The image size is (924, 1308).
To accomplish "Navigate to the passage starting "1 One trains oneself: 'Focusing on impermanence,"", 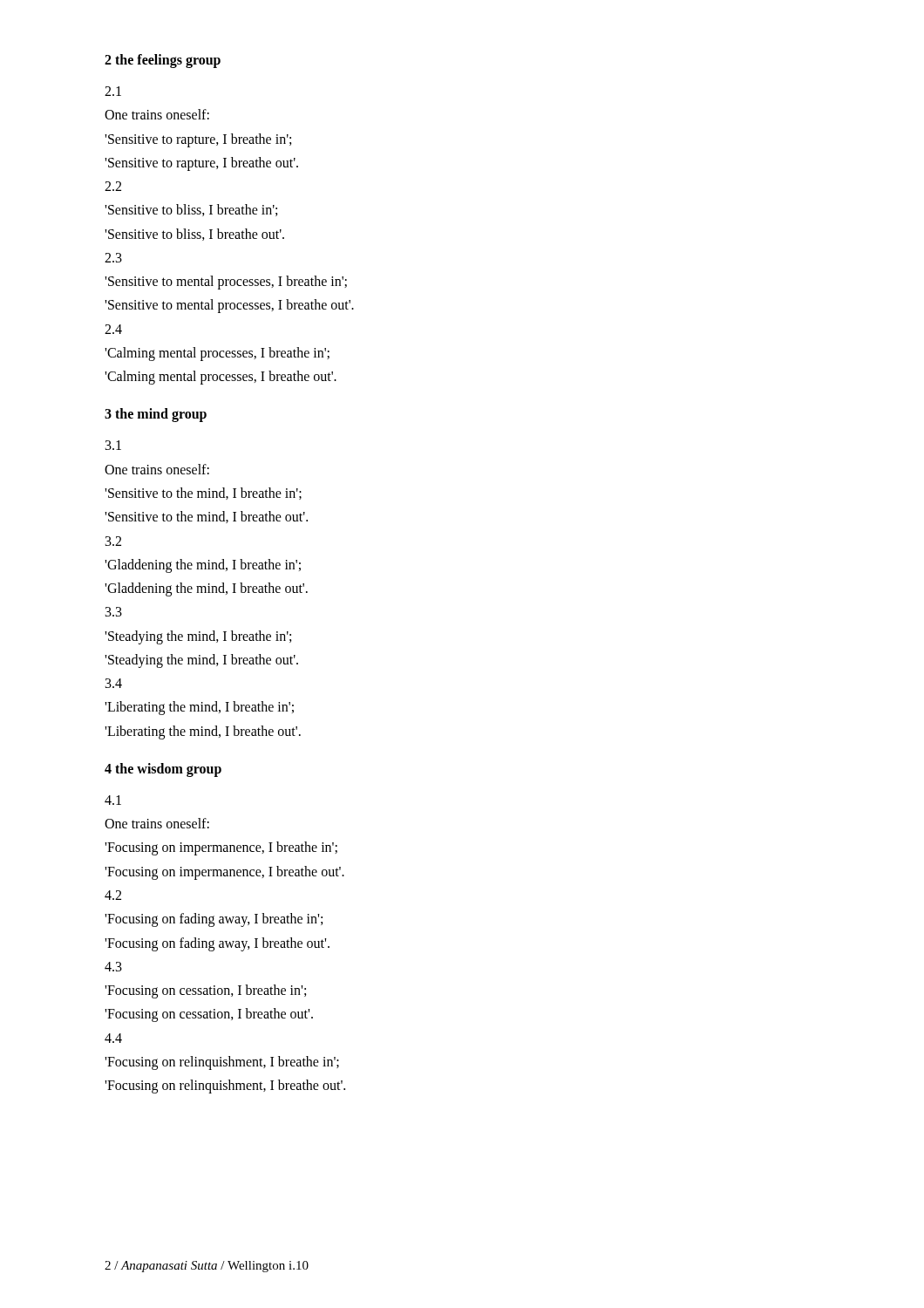I will click(113, 800).
